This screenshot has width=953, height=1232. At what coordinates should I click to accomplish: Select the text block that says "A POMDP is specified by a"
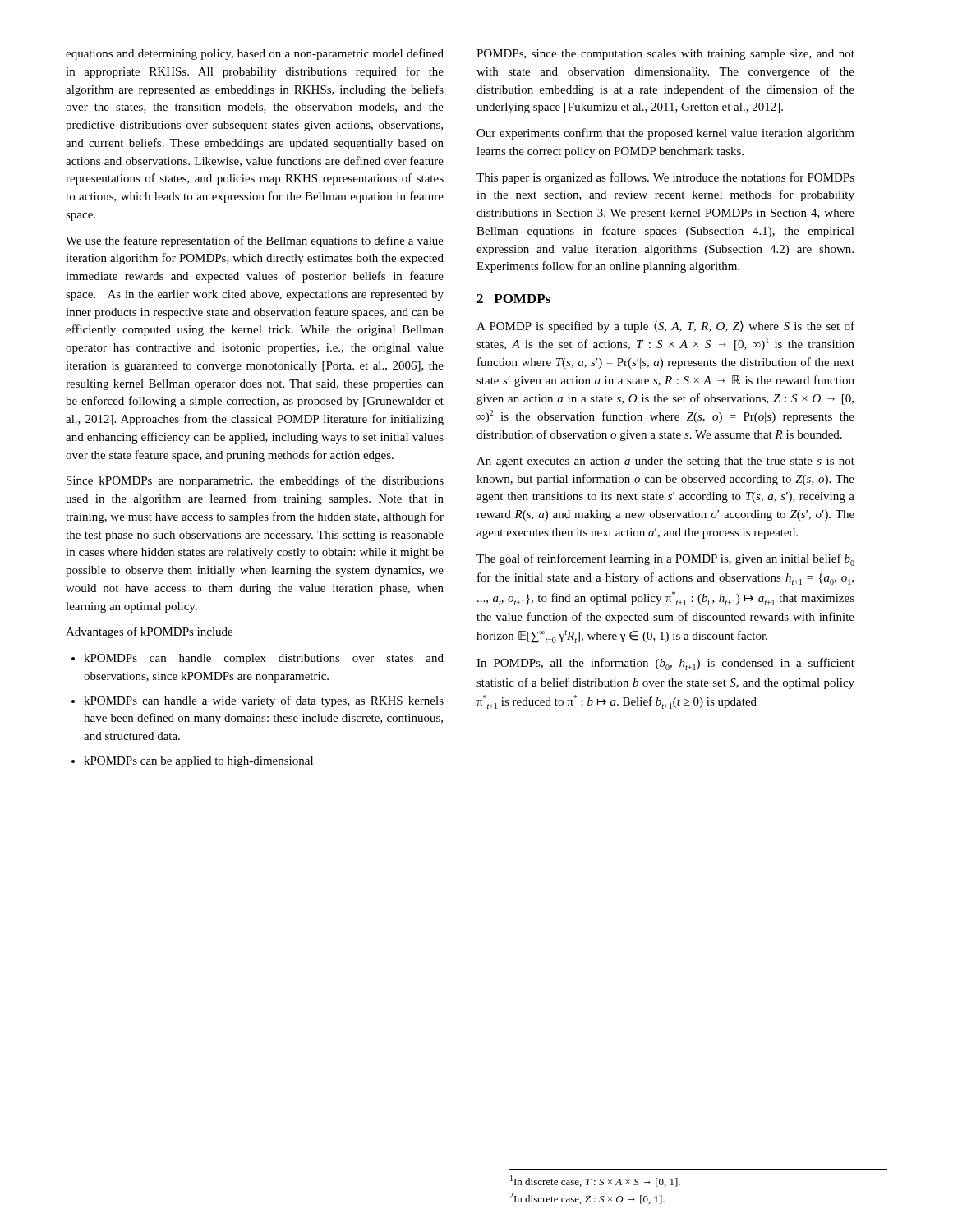pos(665,381)
